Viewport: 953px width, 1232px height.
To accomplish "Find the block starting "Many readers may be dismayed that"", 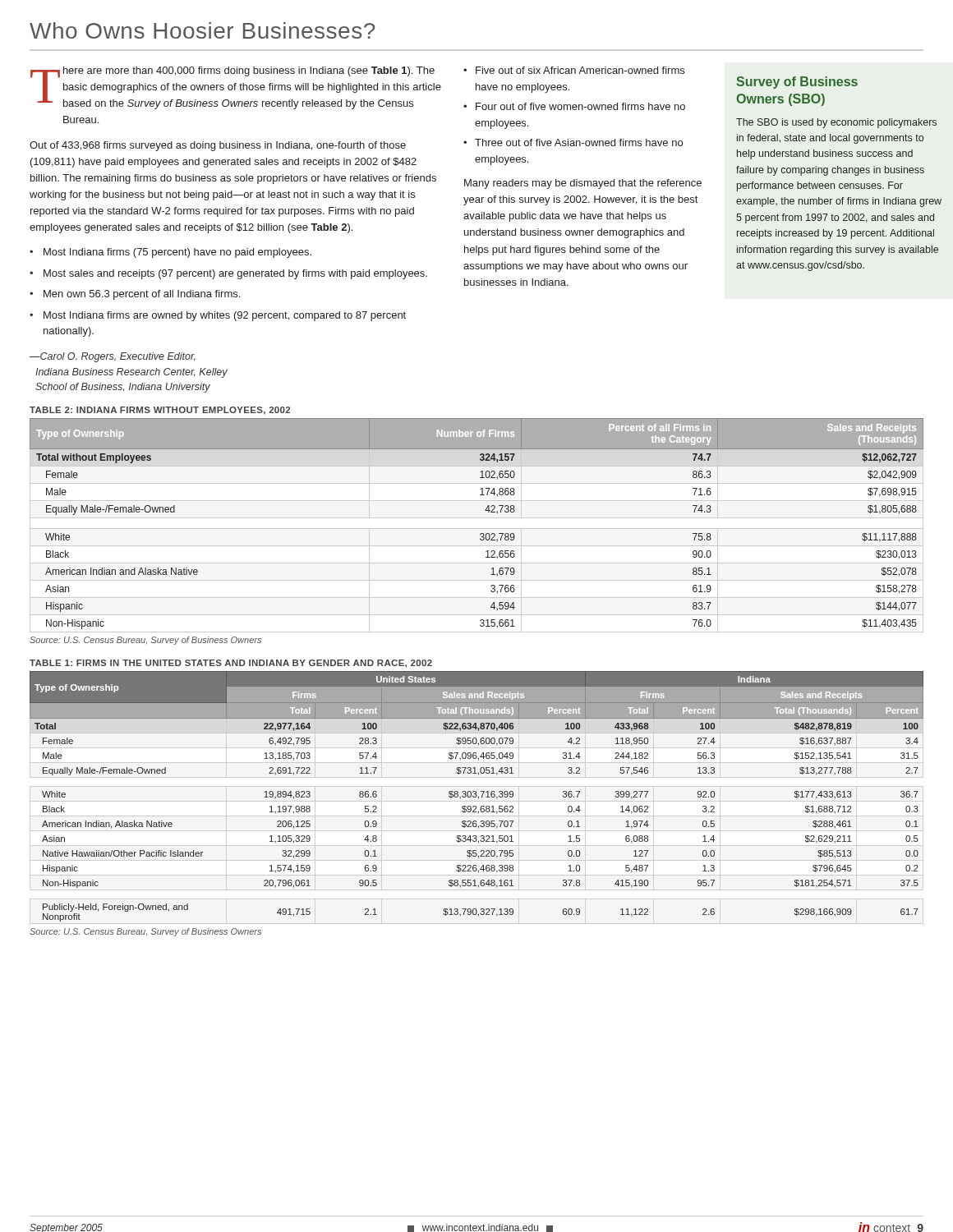I will pyautogui.click(x=583, y=232).
